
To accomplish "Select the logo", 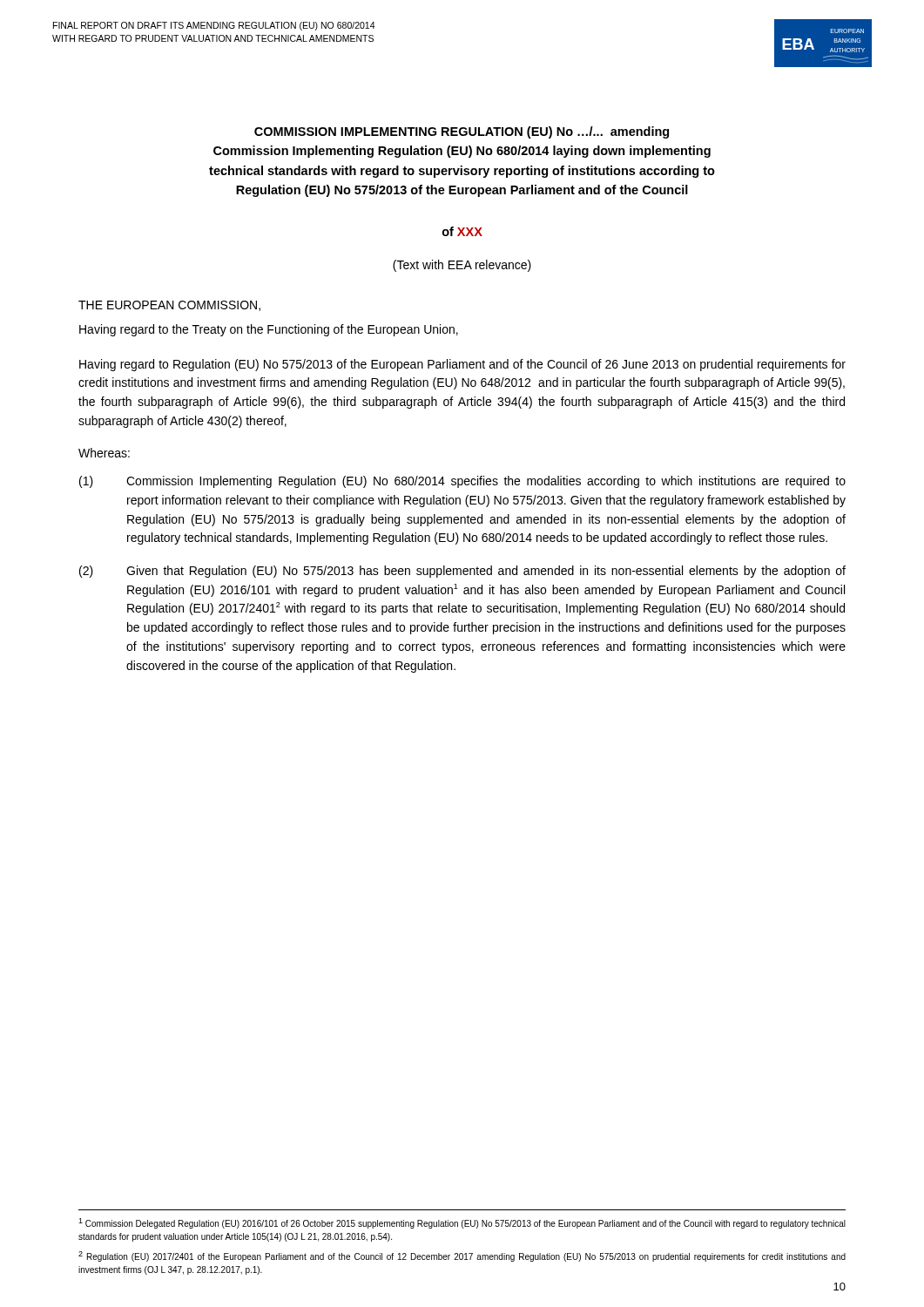I will tap(823, 43).
